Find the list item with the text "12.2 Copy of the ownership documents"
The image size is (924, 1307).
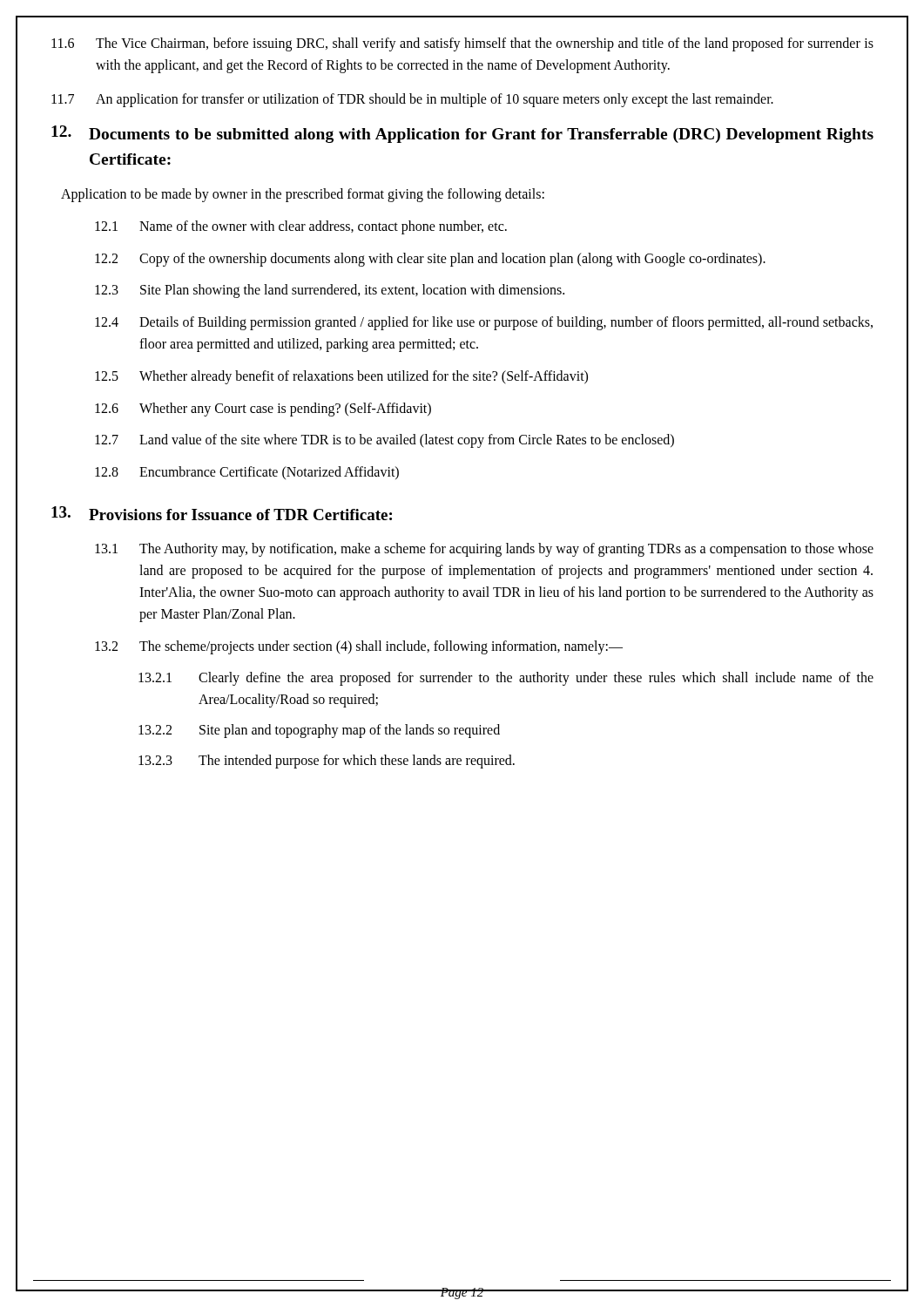click(484, 259)
